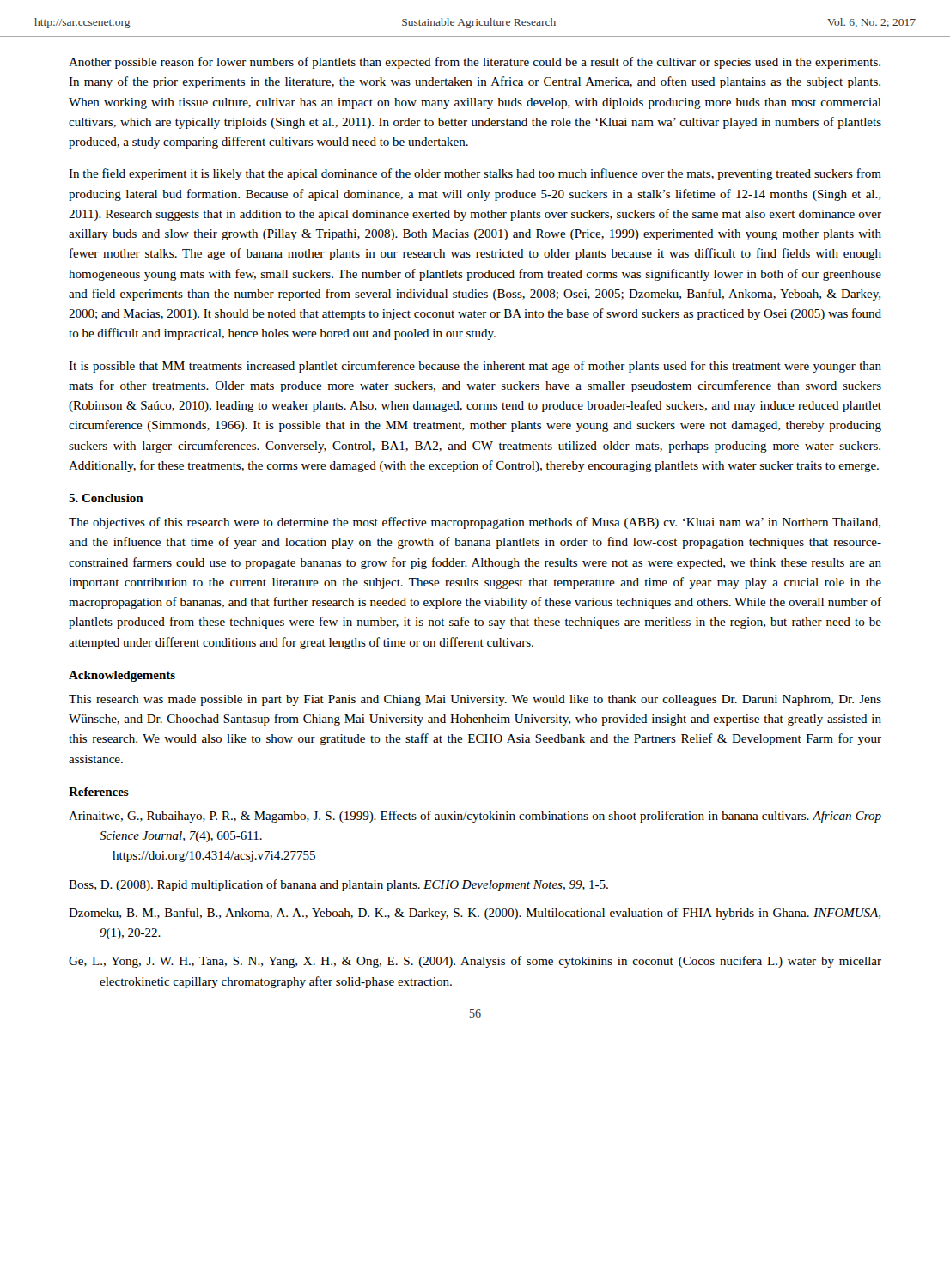Locate the text block containing "This research was"

click(475, 729)
